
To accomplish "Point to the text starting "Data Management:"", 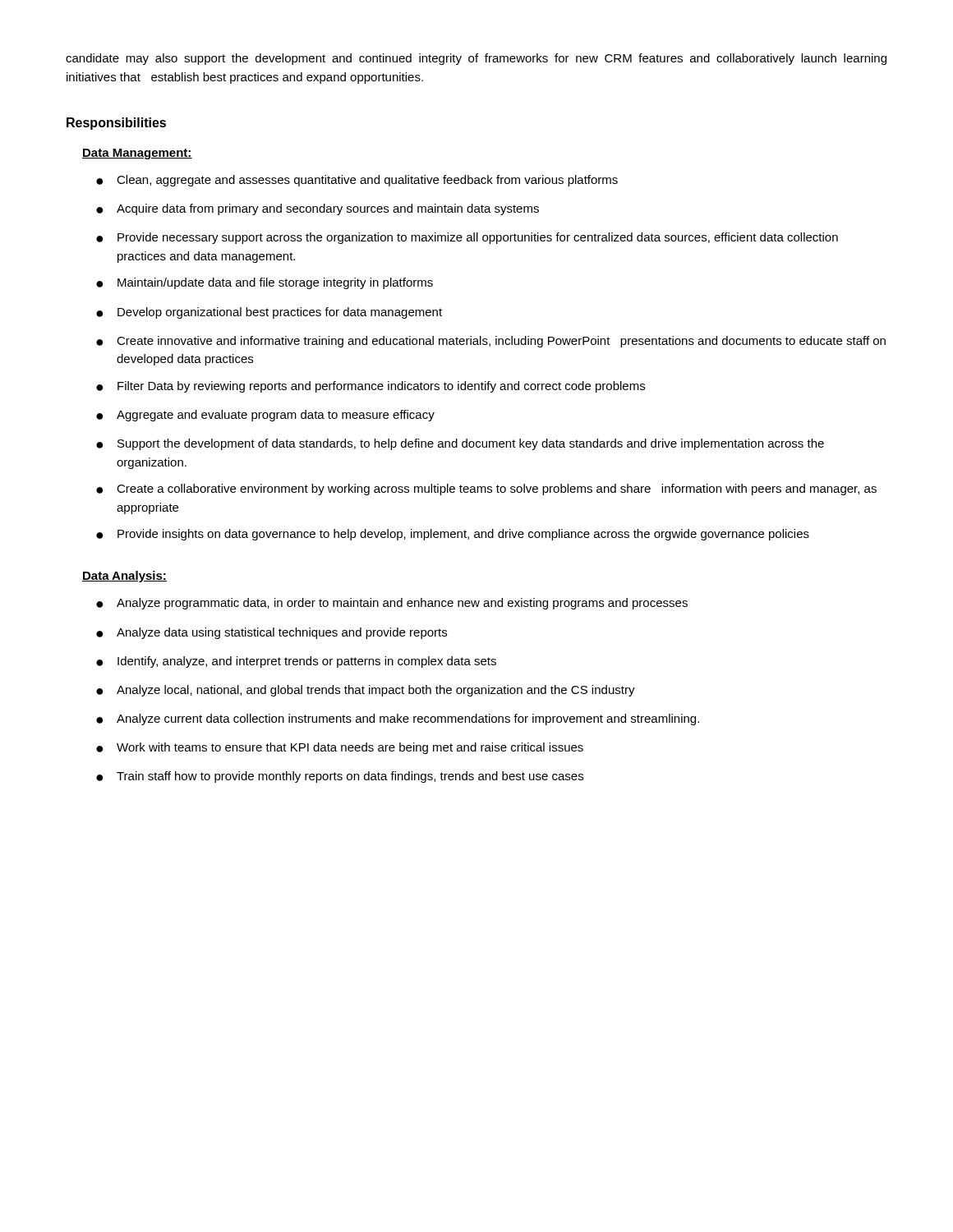I will [x=137, y=152].
